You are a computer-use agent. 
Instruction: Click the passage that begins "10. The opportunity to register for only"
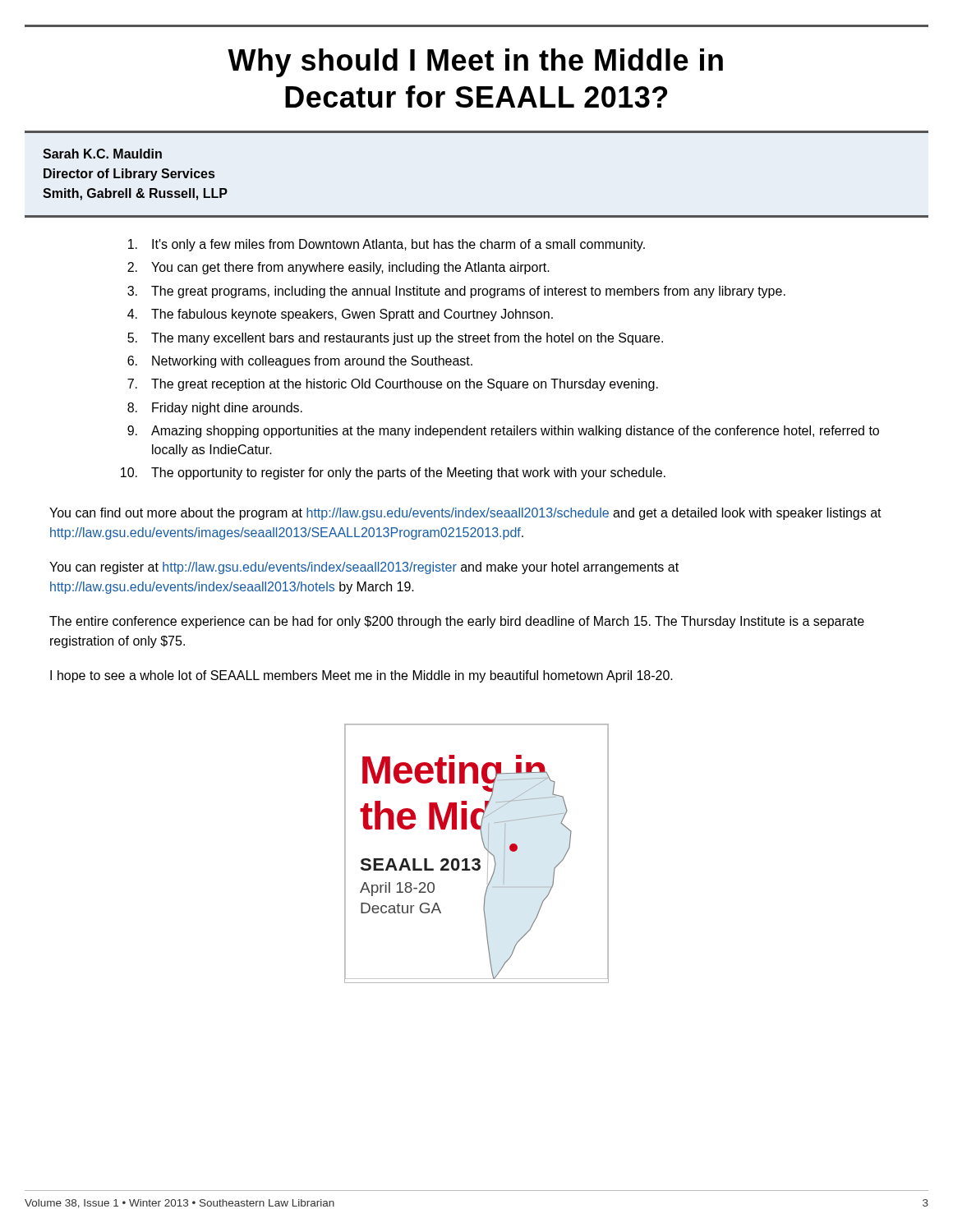(x=493, y=473)
